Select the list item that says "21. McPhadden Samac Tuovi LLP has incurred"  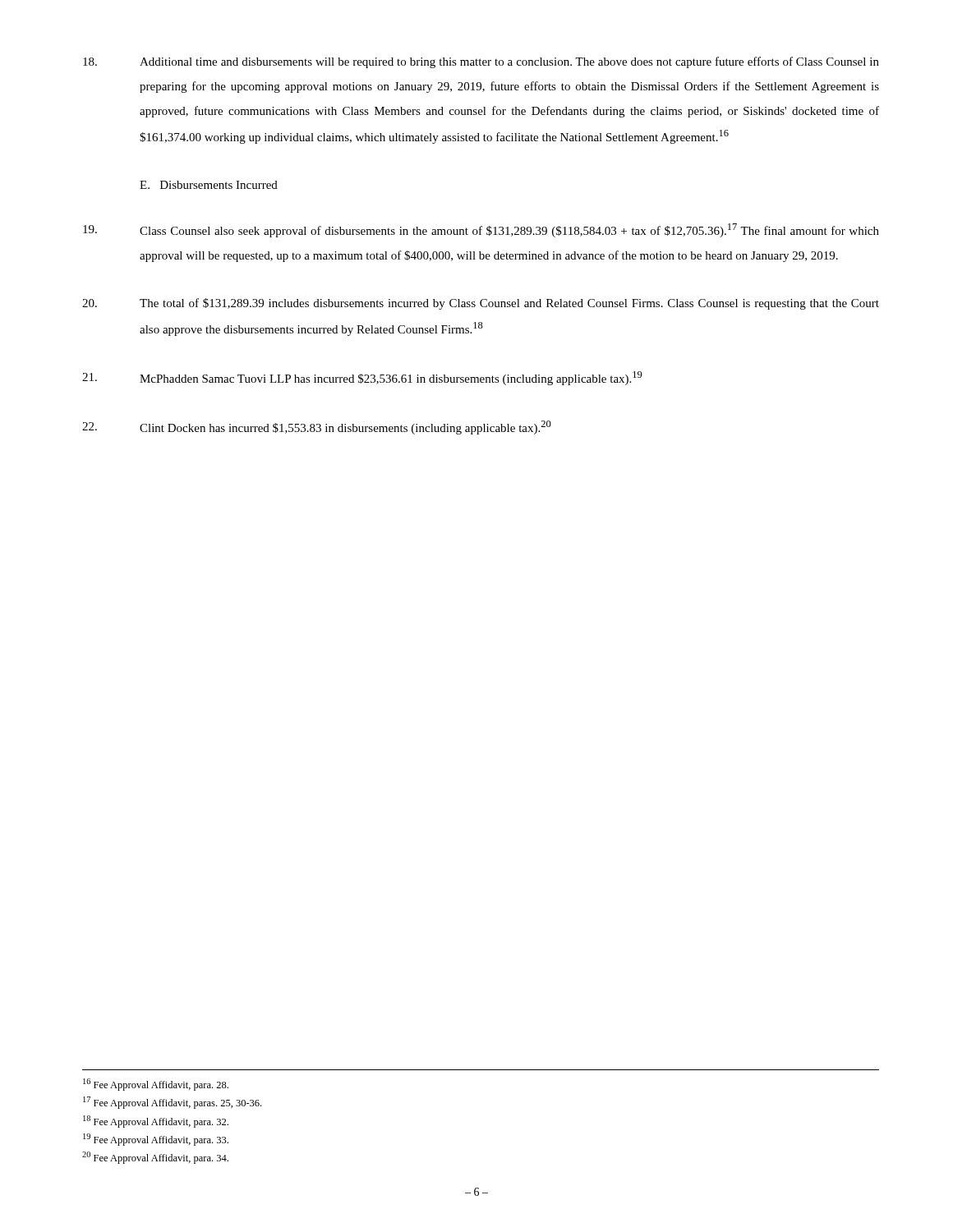pyautogui.click(x=481, y=378)
